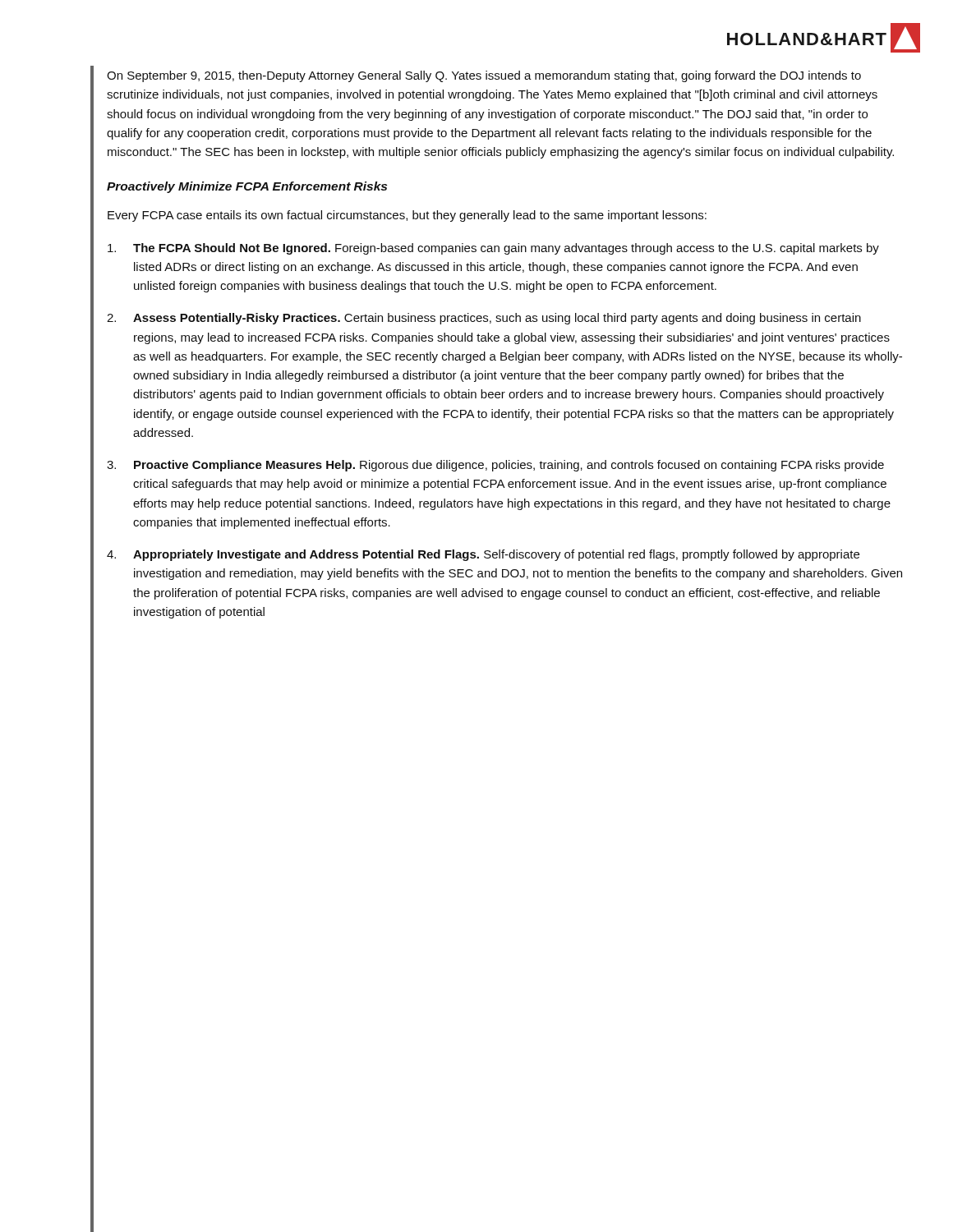The height and width of the screenshot is (1232, 953).
Task: Find the section header with the text "Proactively Minimize FCPA Enforcement Risks"
Action: [247, 186]
